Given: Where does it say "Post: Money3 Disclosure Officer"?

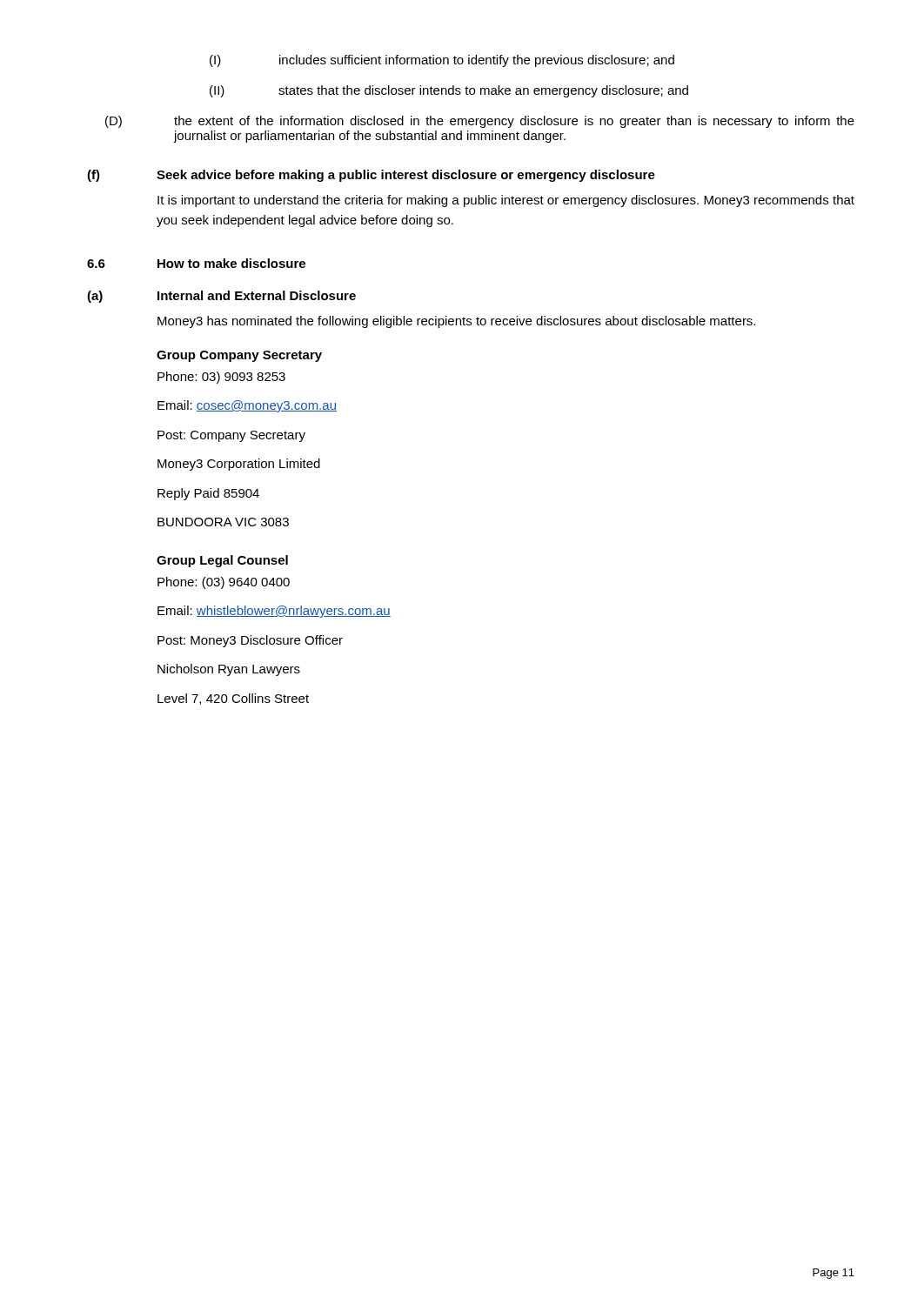Looking at the screenshot, I should 250,639.
